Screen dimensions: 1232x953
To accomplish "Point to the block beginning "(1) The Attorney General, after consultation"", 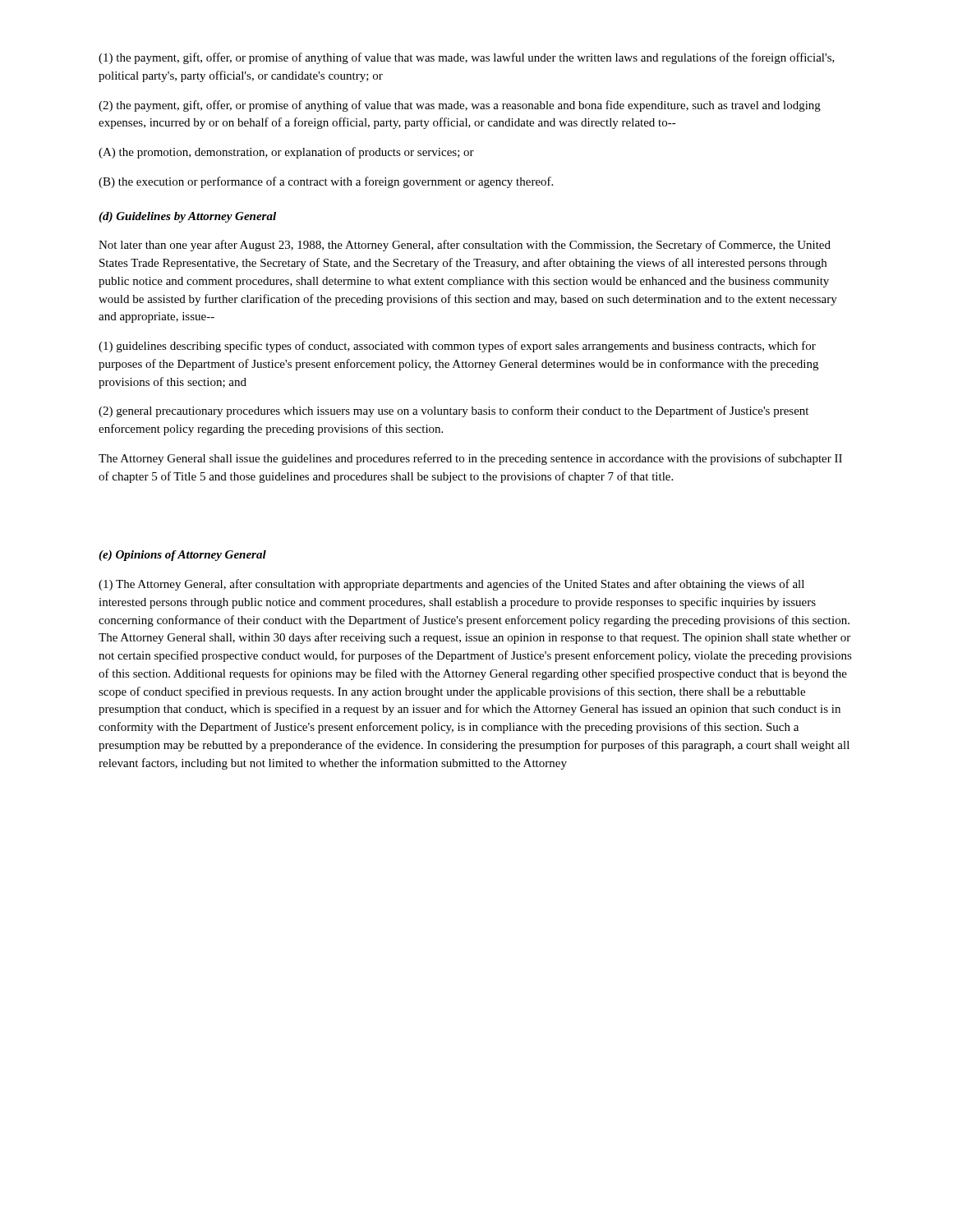I will pyautogui.click(x=475, y=673).
